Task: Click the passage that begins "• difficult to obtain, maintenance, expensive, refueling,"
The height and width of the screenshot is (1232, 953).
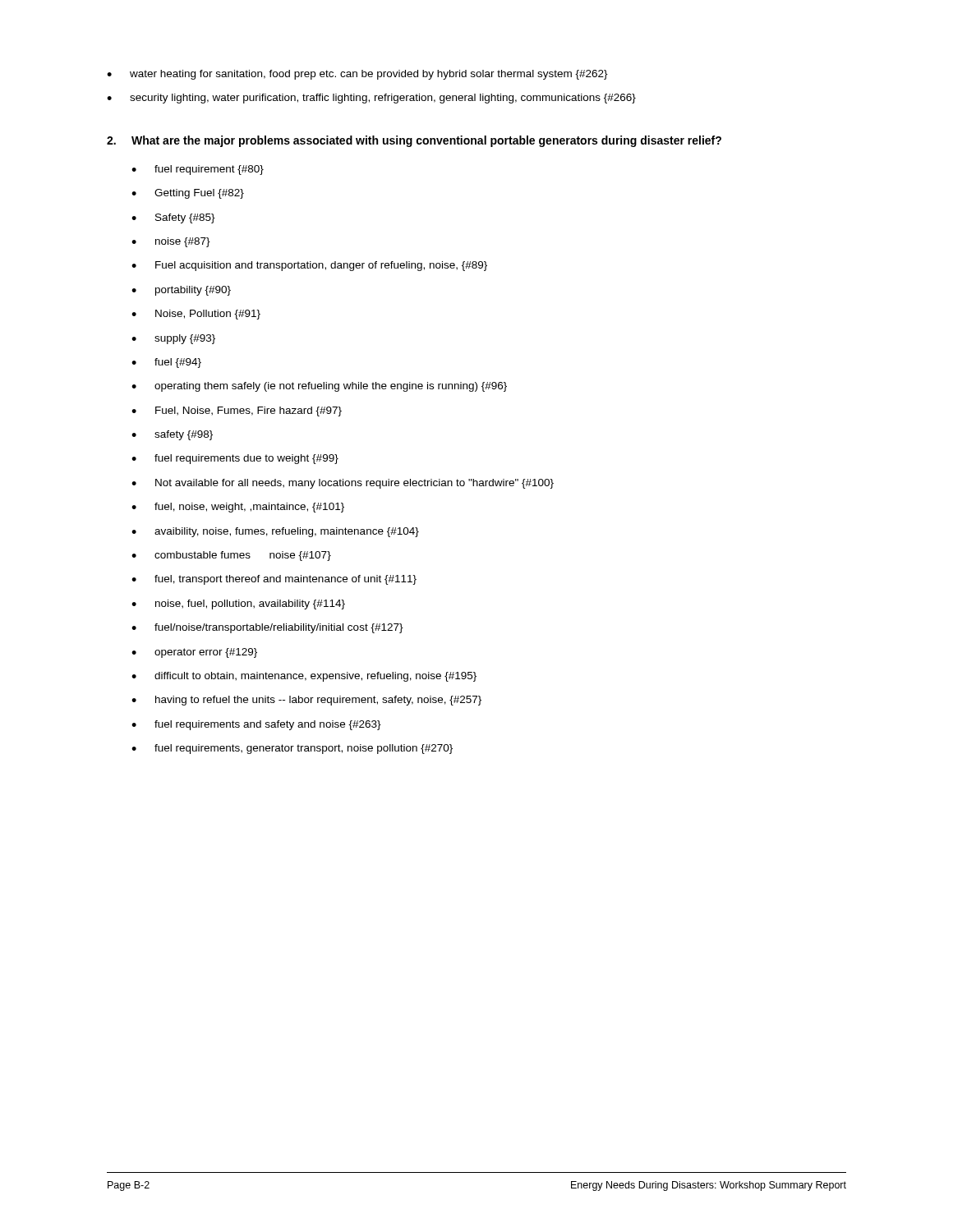Action: (x=304, y=677)
